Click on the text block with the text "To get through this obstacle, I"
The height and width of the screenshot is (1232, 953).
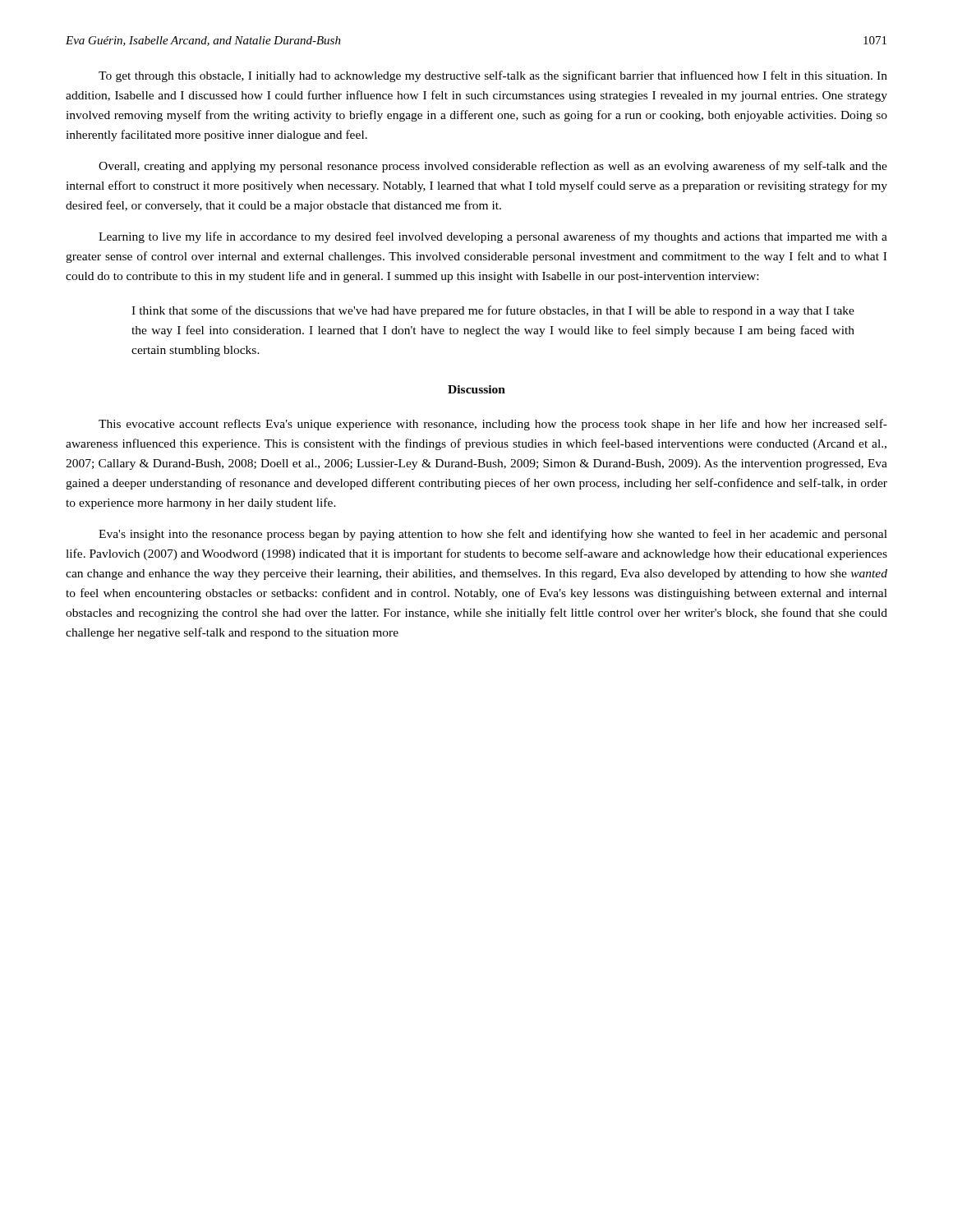pyautogui.click(x=476, y=105)
